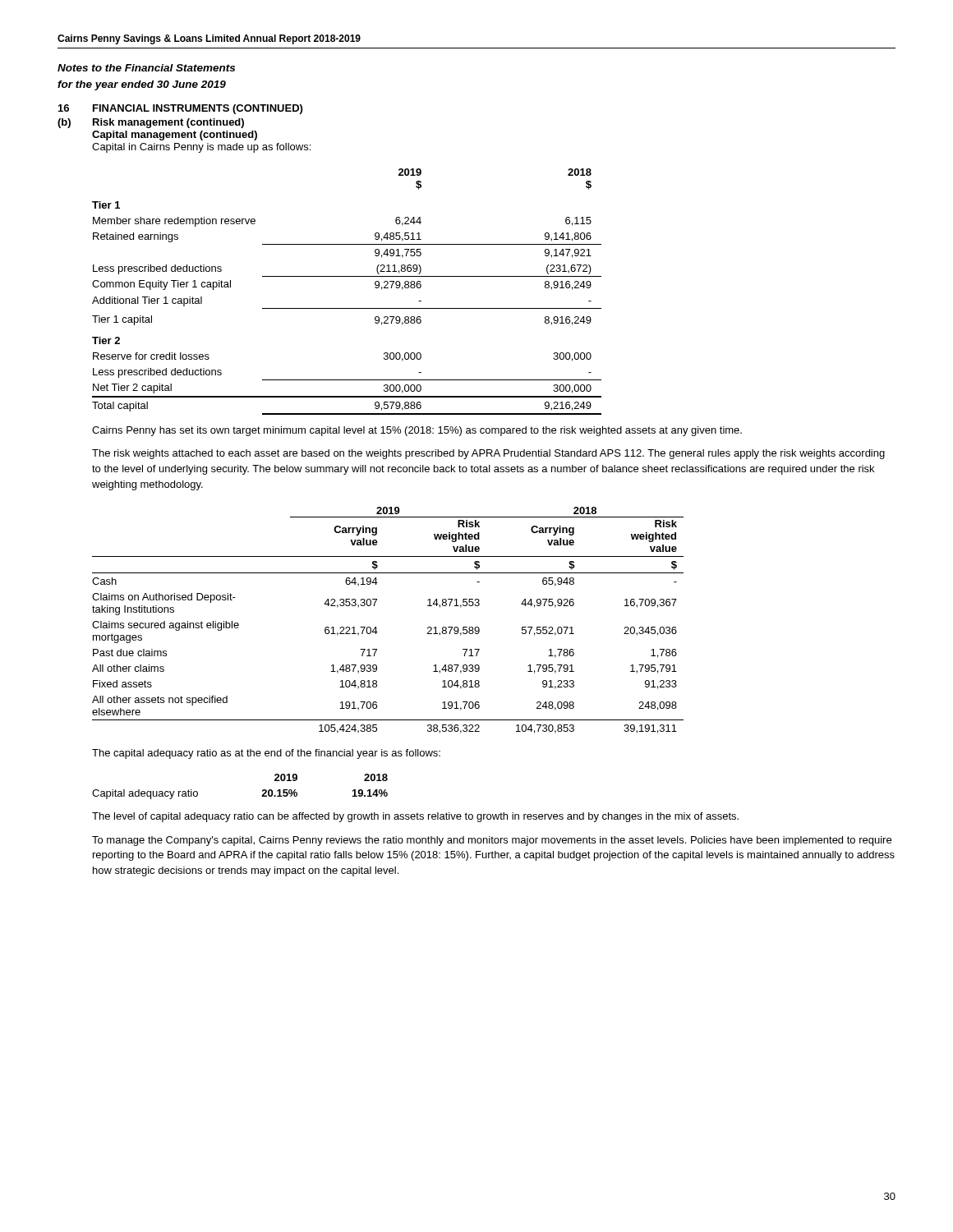Click on the section header that says "(b) Risk management (continued)"
The width and height of the screenshot is (953, 1232).
coord(151,123)
